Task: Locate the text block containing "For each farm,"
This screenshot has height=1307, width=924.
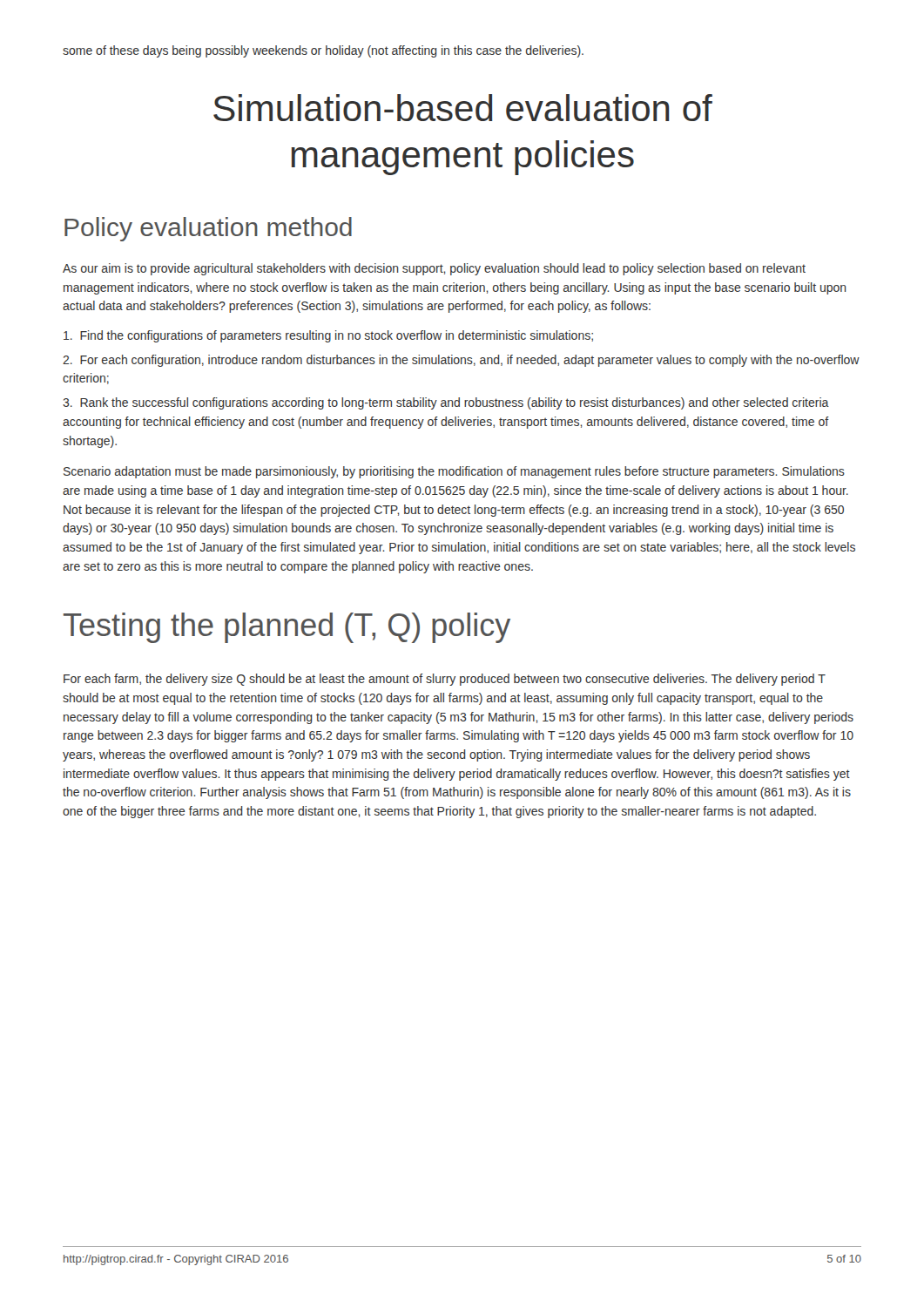Action: pos(458,745)
